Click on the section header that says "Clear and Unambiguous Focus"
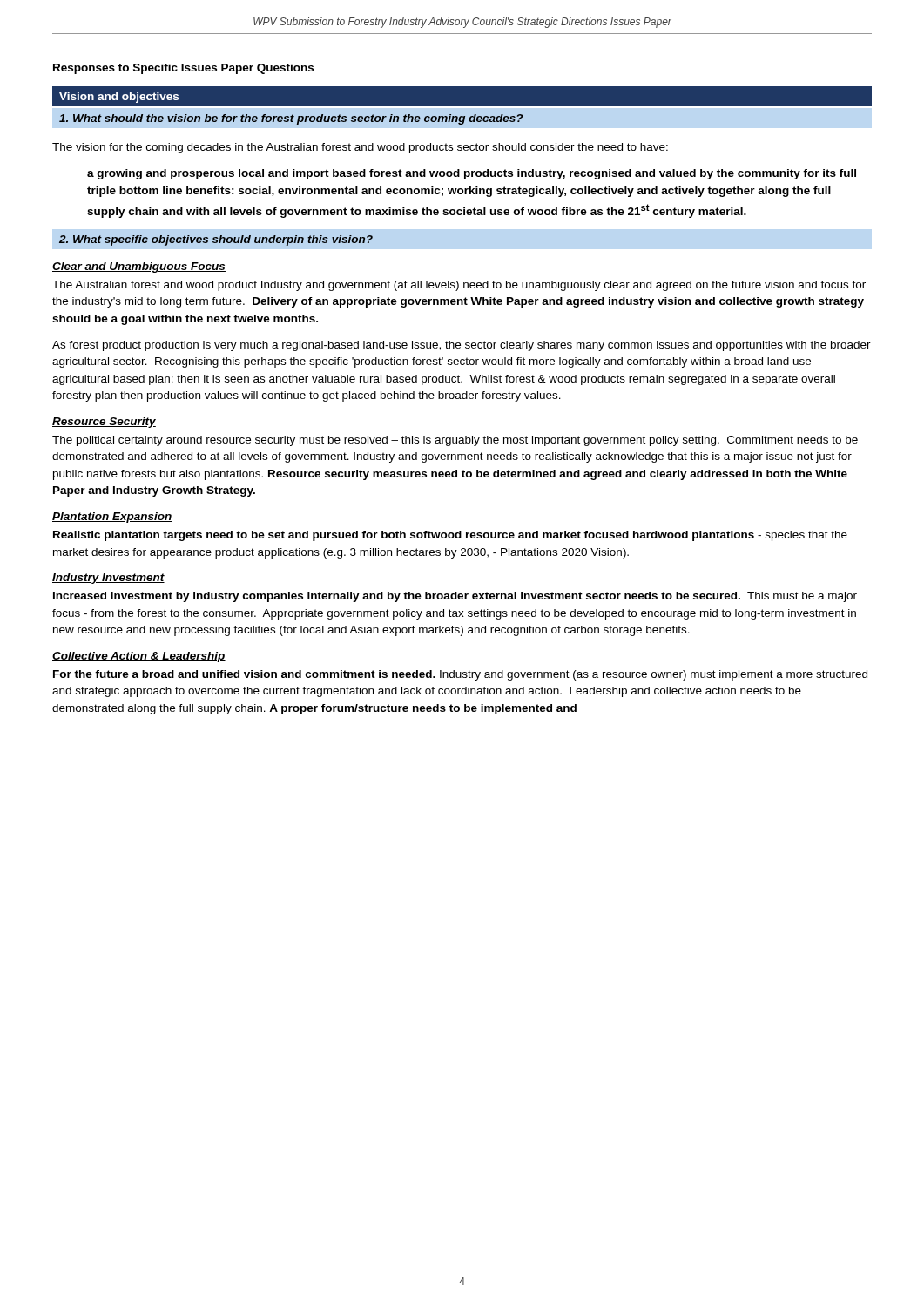Viewport: 924px width, 1307px height. pos(139,266)
